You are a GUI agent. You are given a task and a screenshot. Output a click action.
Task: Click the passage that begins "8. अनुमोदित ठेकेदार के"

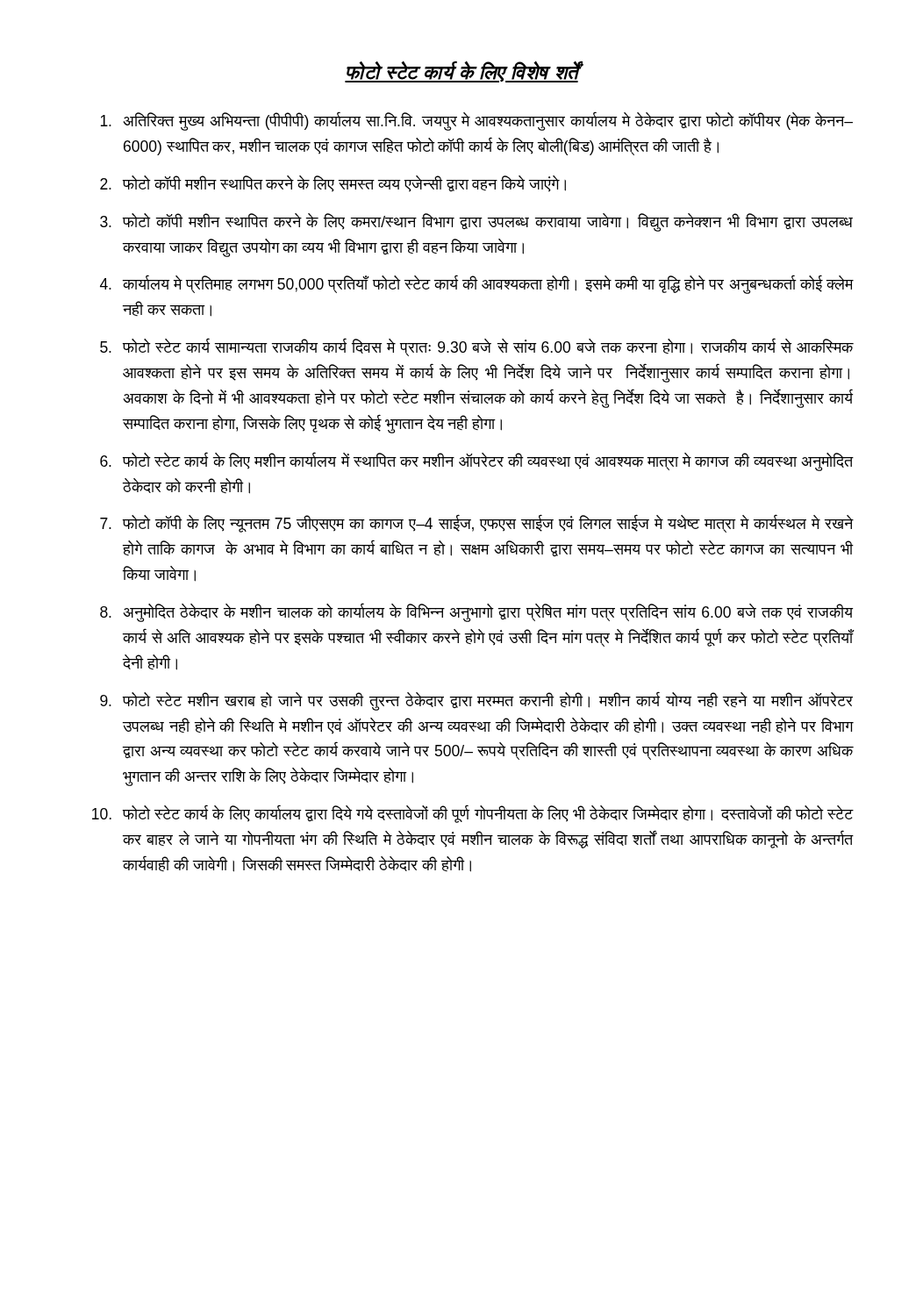click(x=462, y=638)
